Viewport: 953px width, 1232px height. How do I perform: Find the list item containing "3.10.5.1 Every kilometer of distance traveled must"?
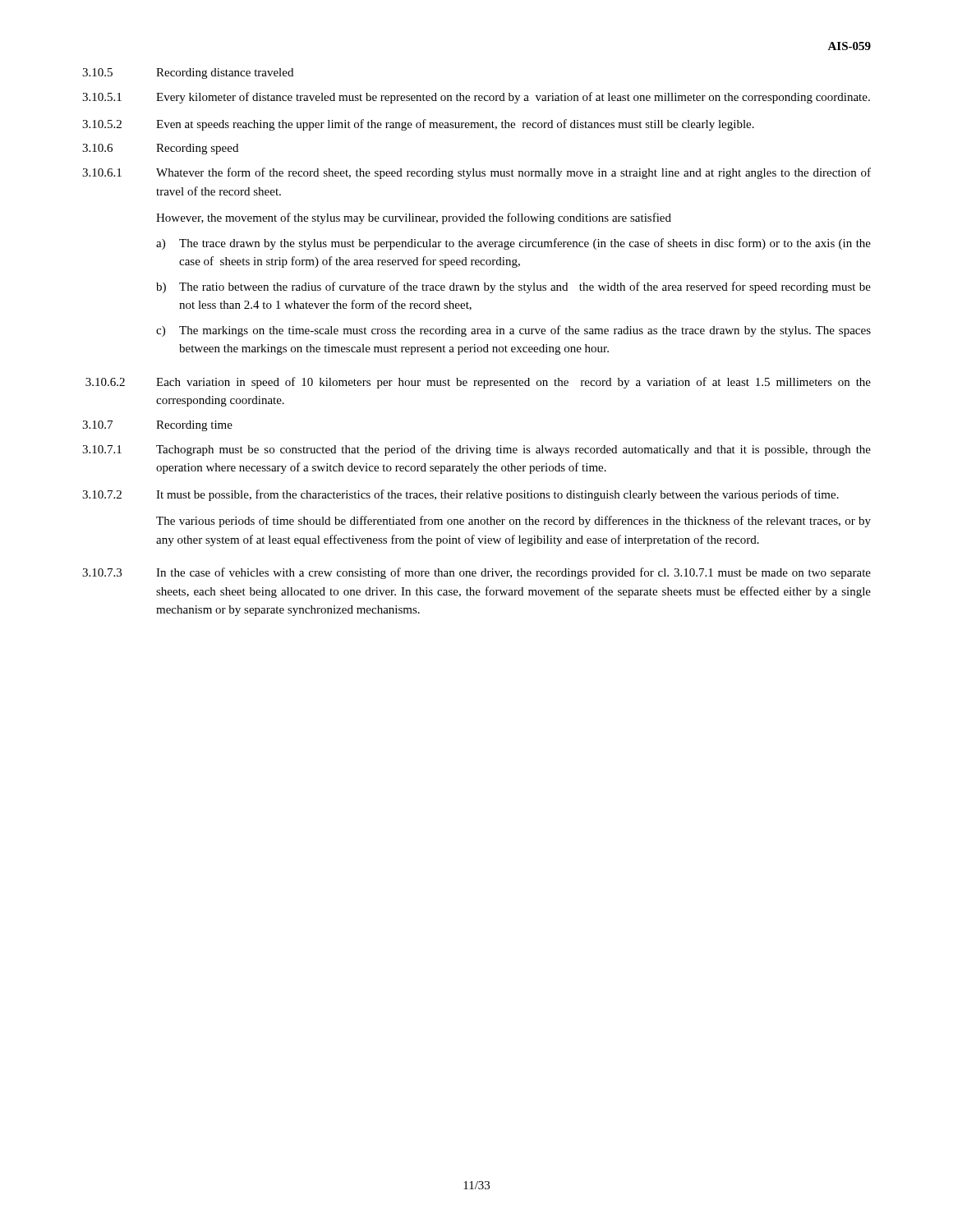click(476, 97)
